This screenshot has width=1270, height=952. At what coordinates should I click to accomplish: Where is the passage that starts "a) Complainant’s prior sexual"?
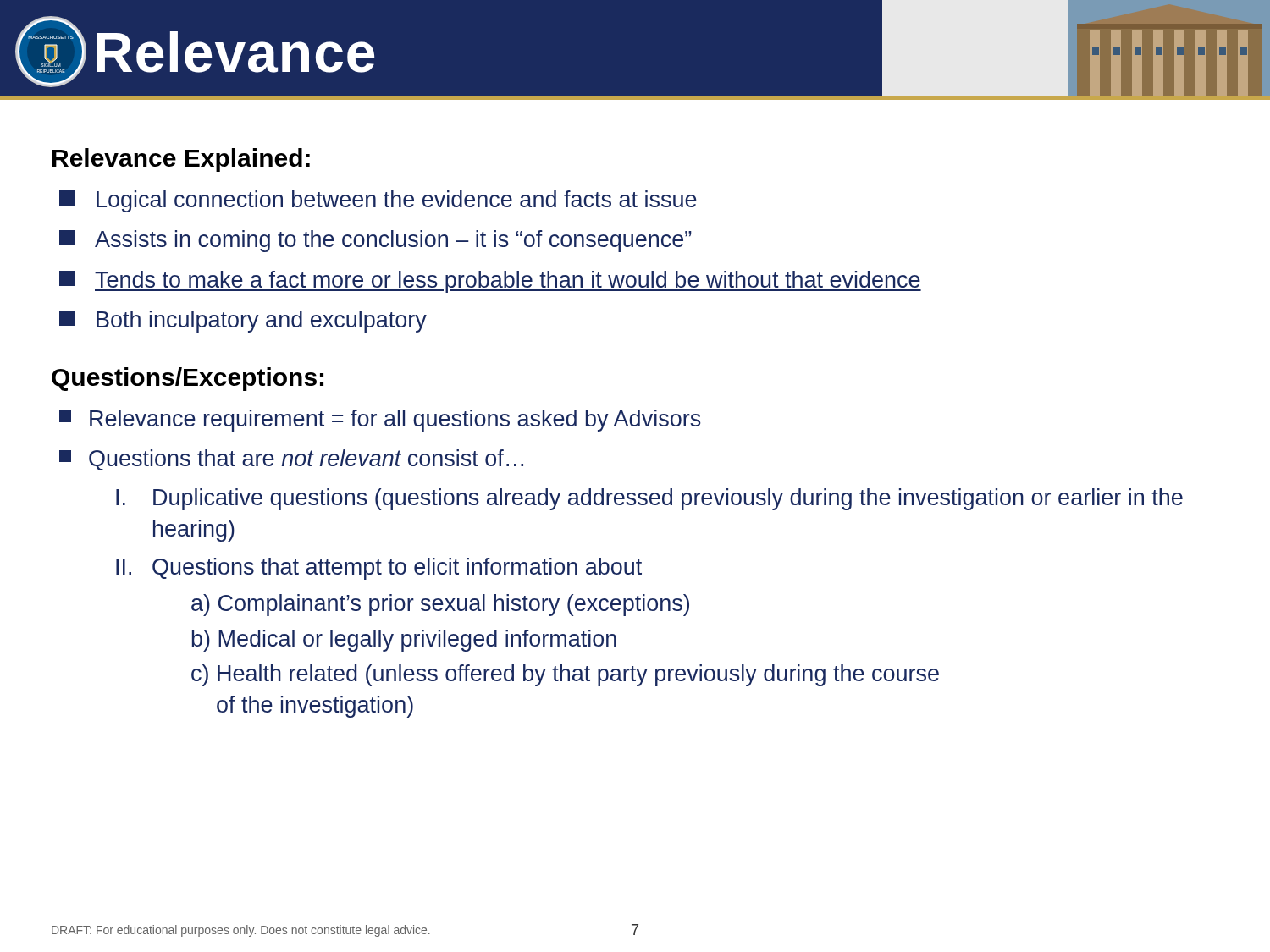click(441, 604)
